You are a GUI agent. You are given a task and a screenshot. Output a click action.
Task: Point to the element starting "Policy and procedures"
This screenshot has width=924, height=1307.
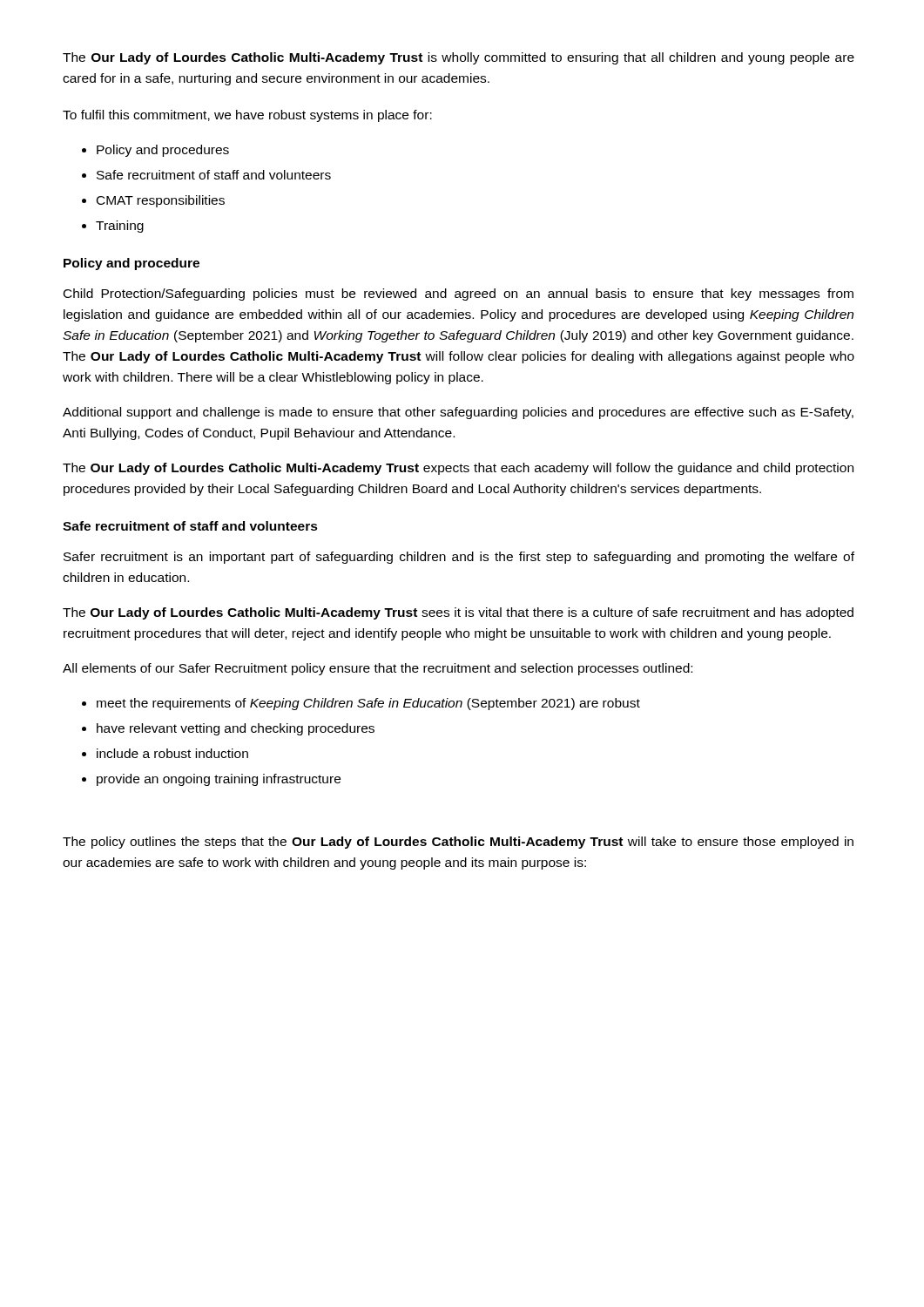(163, 151)
